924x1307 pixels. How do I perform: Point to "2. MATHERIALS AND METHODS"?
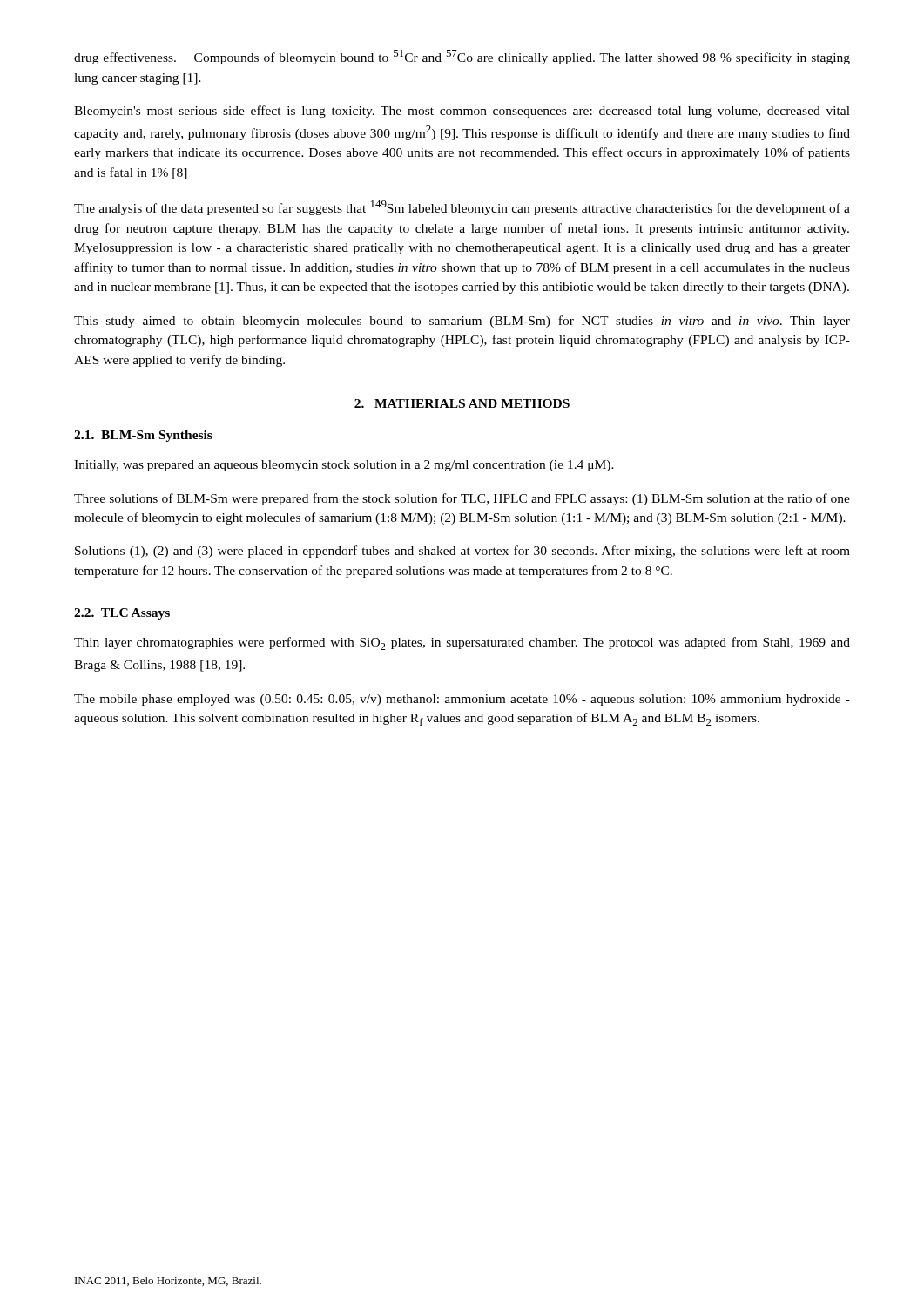[x=462, y=403]
